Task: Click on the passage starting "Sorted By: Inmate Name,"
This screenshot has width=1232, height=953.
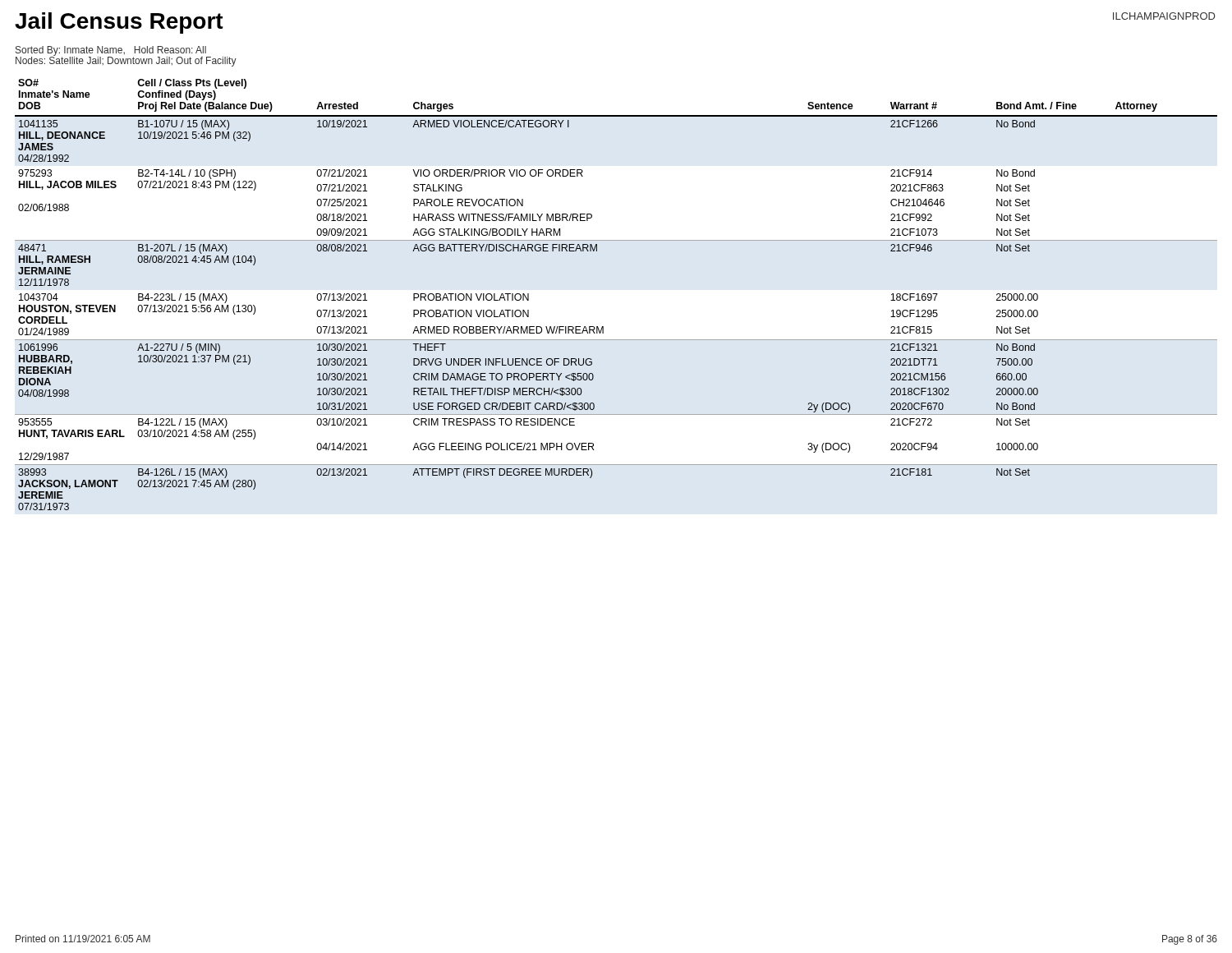Action: click(111, 50)
